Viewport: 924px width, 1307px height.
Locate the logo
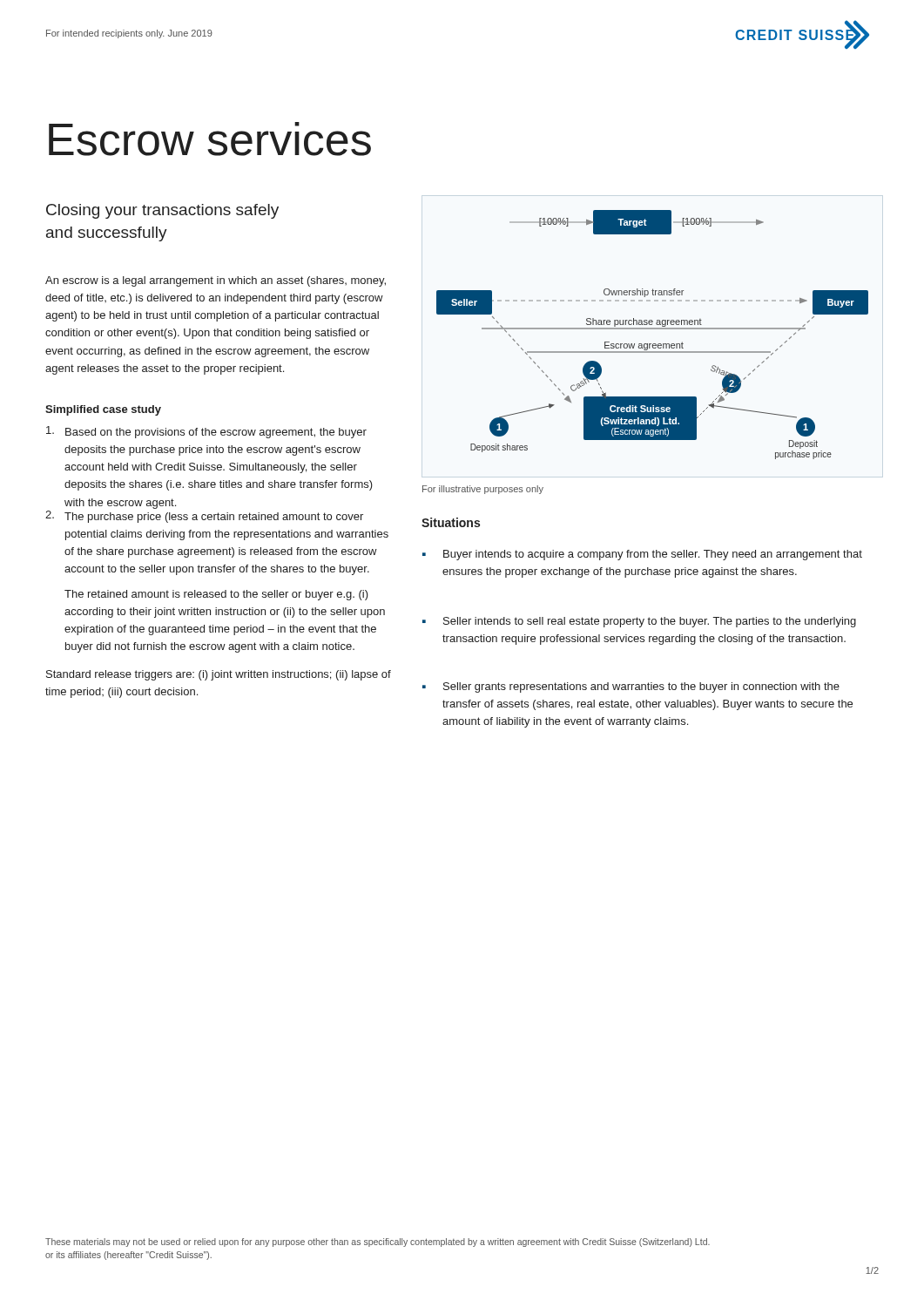tap(807, 41)
